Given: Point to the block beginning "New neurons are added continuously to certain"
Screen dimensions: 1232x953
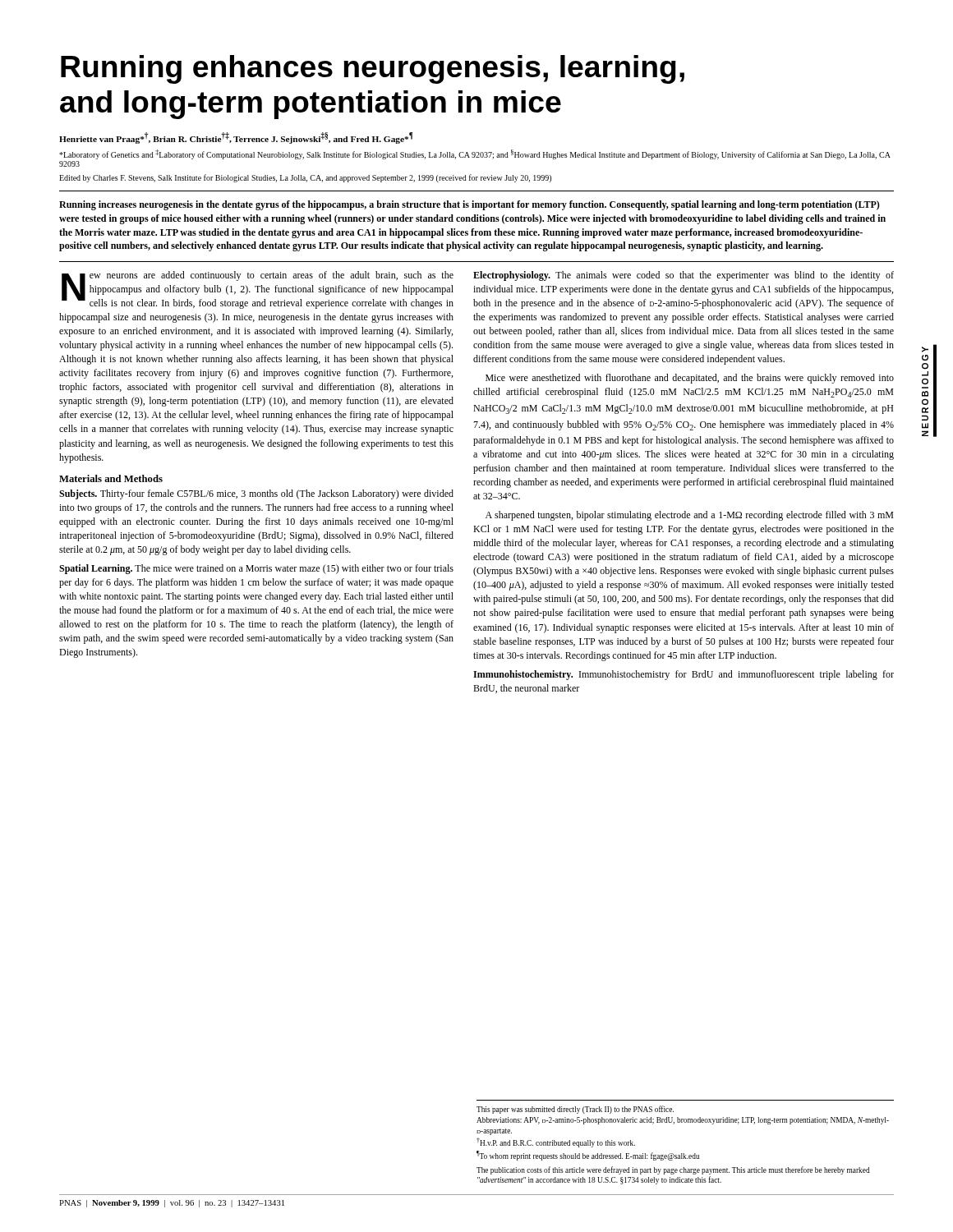Looking at the screenshot, I should tap(256, 366).
